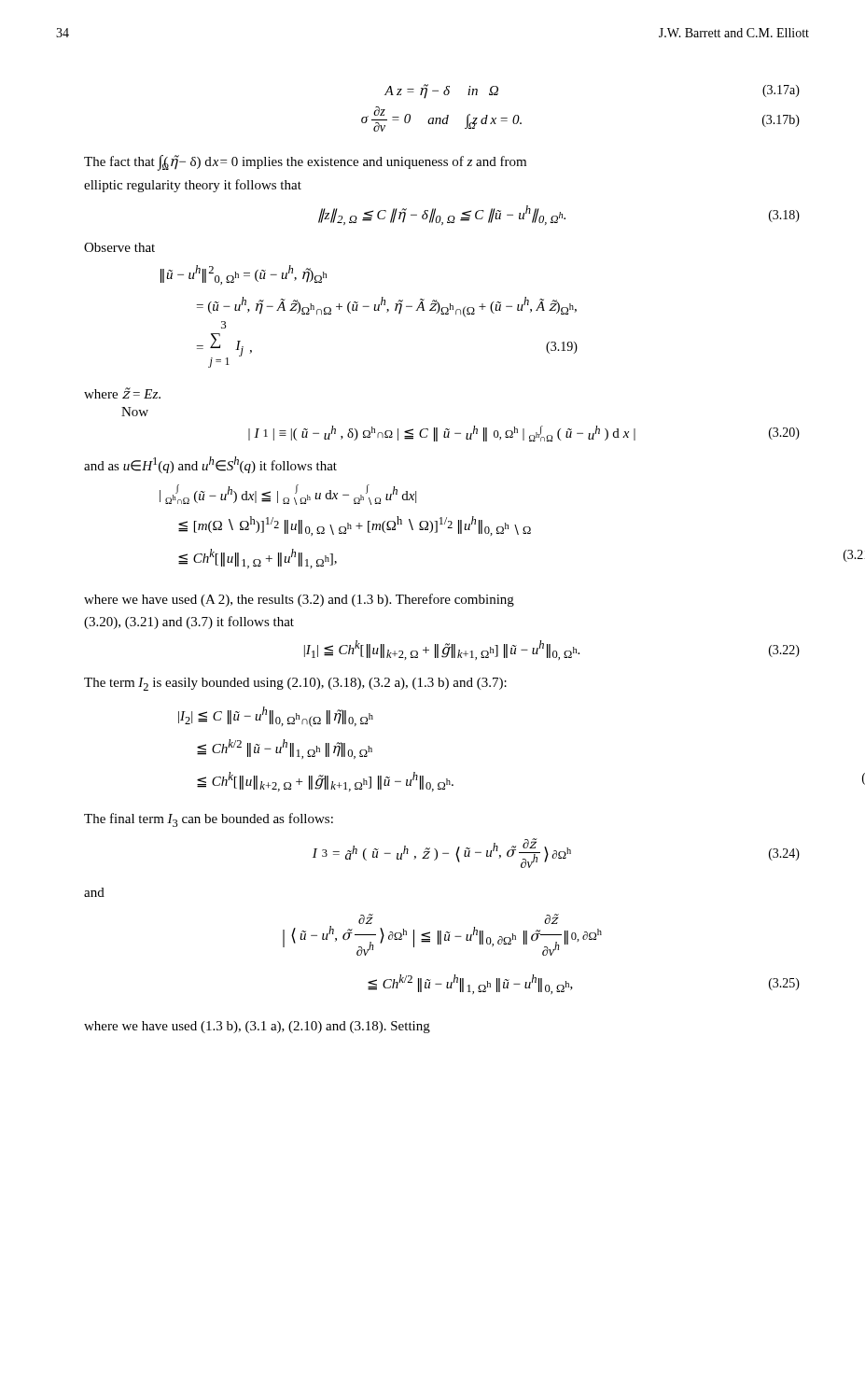Navigate to the text starting "|I2| ≦ C ‖ũ − uh‖0, Ωh∩(Ω ‖η̃‖0,"
The height and width of the screenshot is (1400, 865).
pos(276,717)
